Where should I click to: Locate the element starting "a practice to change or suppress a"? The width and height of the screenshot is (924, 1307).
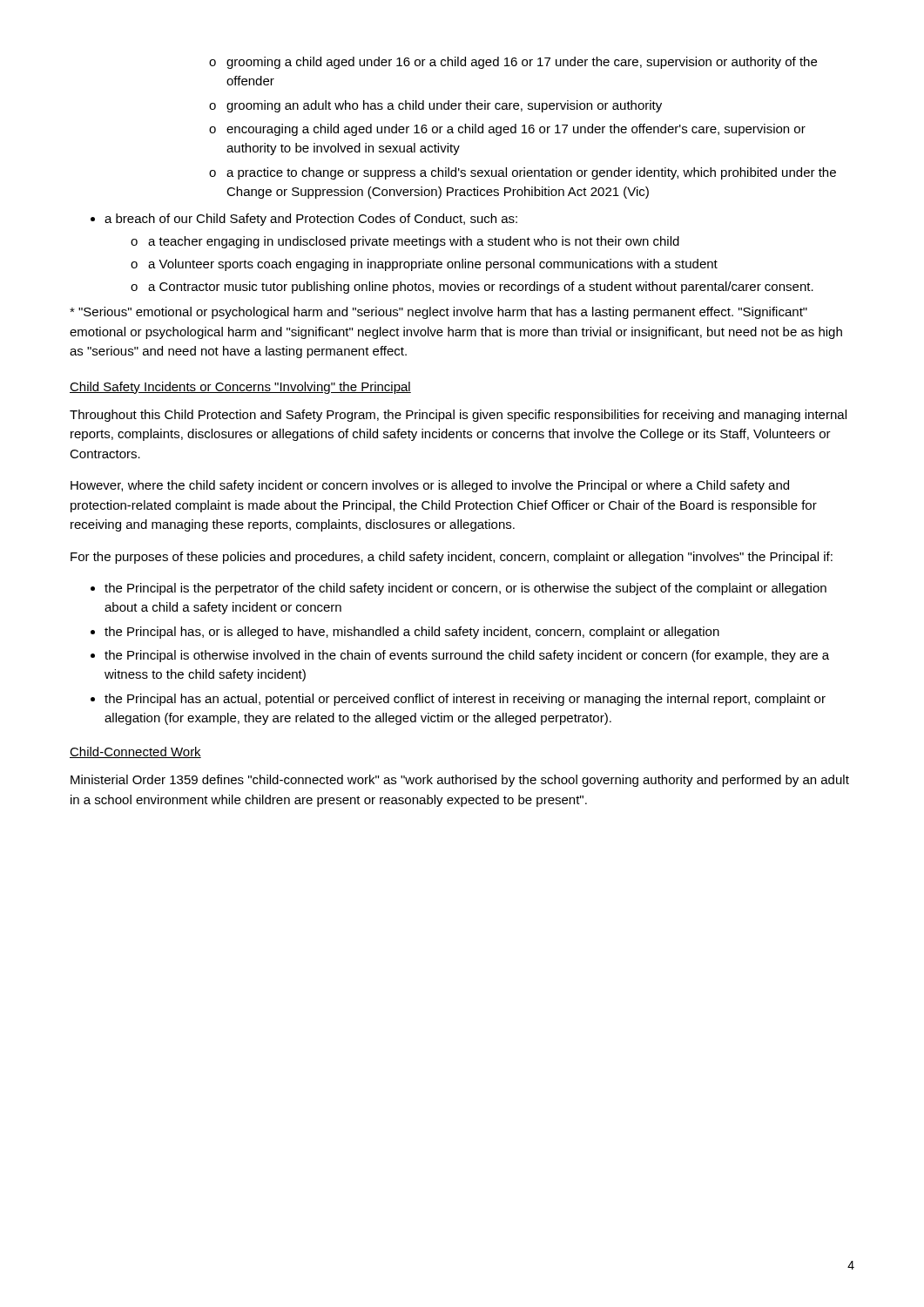pos(531,181)
